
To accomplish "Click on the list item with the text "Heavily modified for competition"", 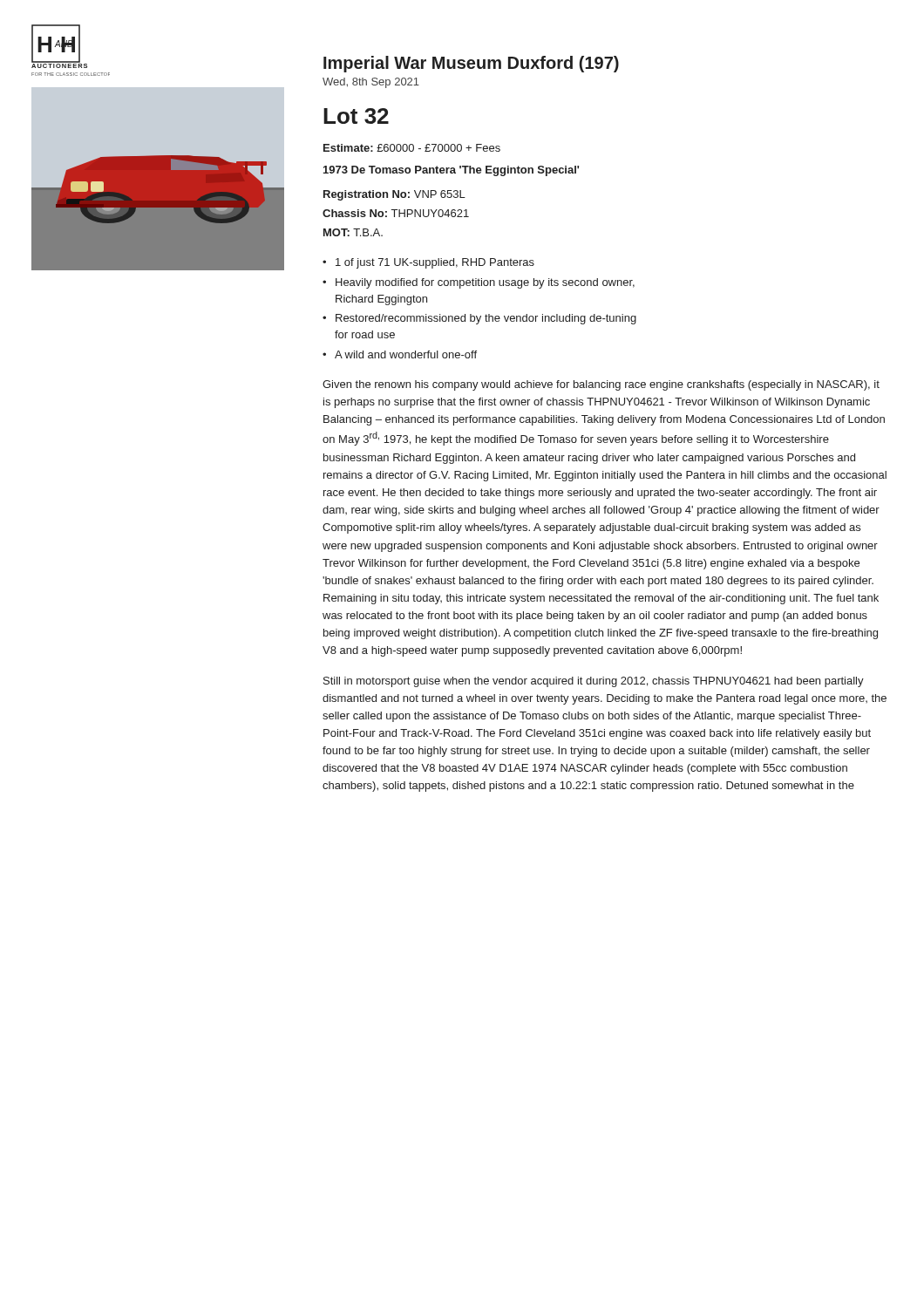I will (485, 290).
